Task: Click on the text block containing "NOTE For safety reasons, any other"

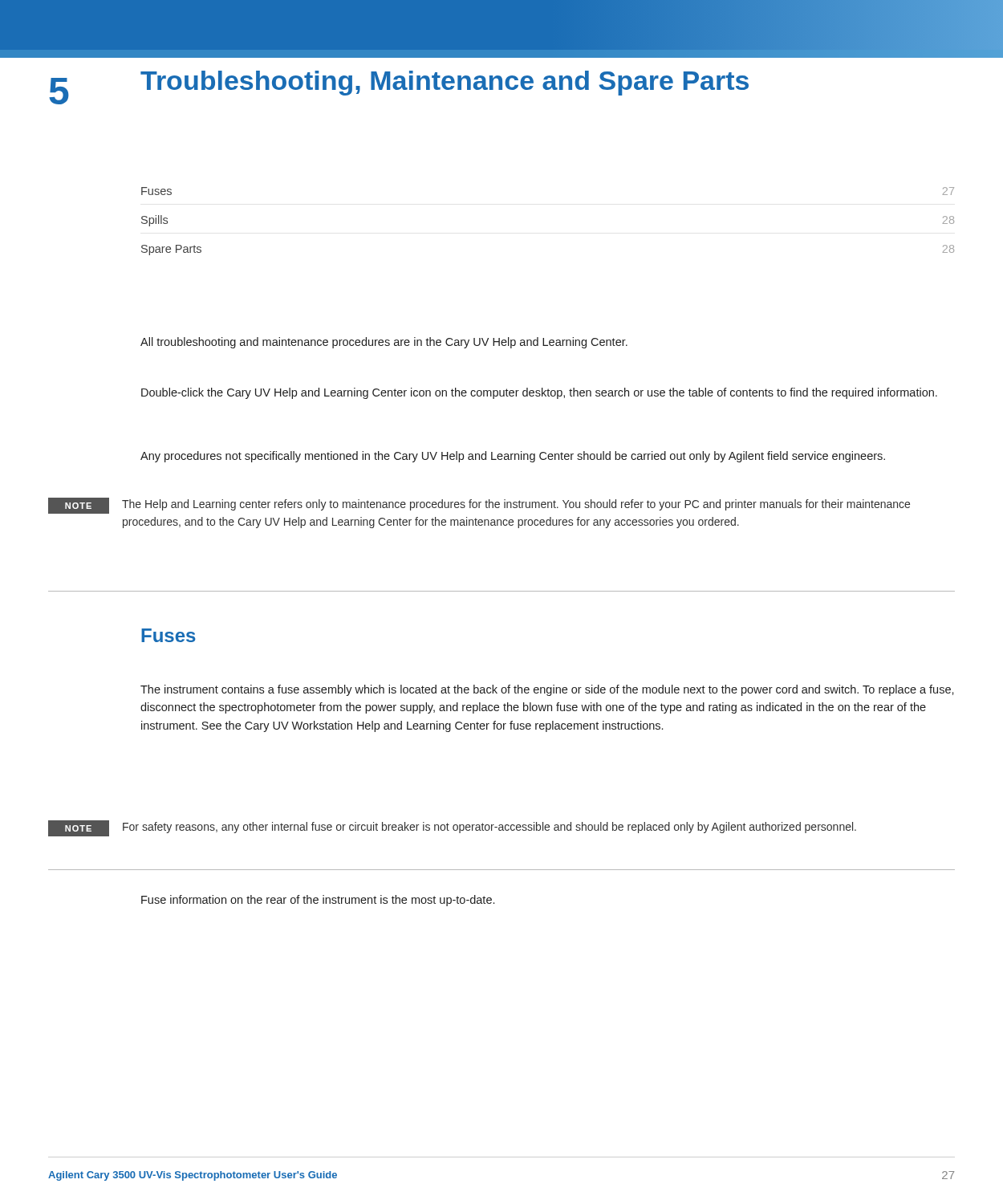Action: [x=501, y=828]
